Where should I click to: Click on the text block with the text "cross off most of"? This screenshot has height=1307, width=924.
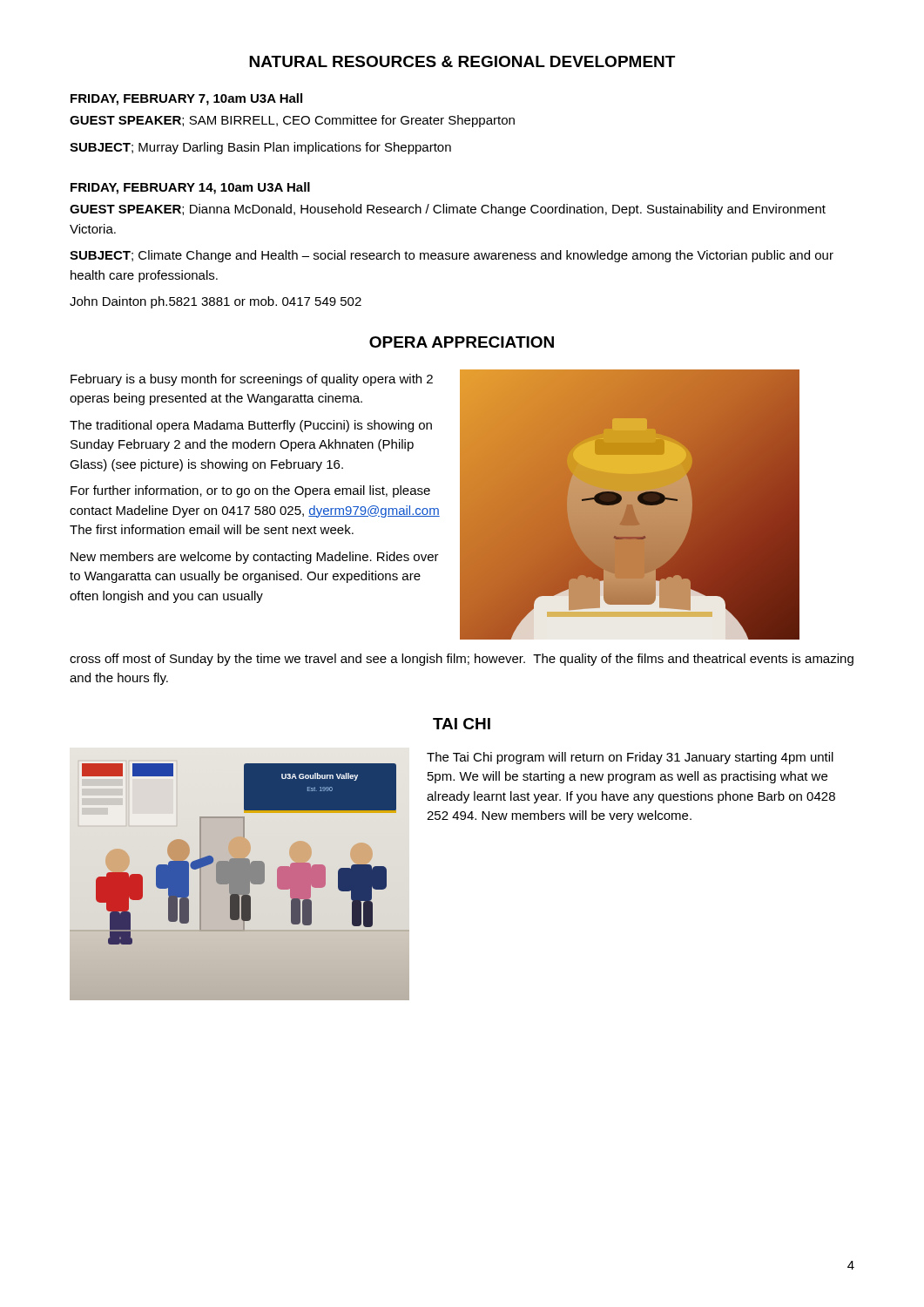[x=462, y=668]
